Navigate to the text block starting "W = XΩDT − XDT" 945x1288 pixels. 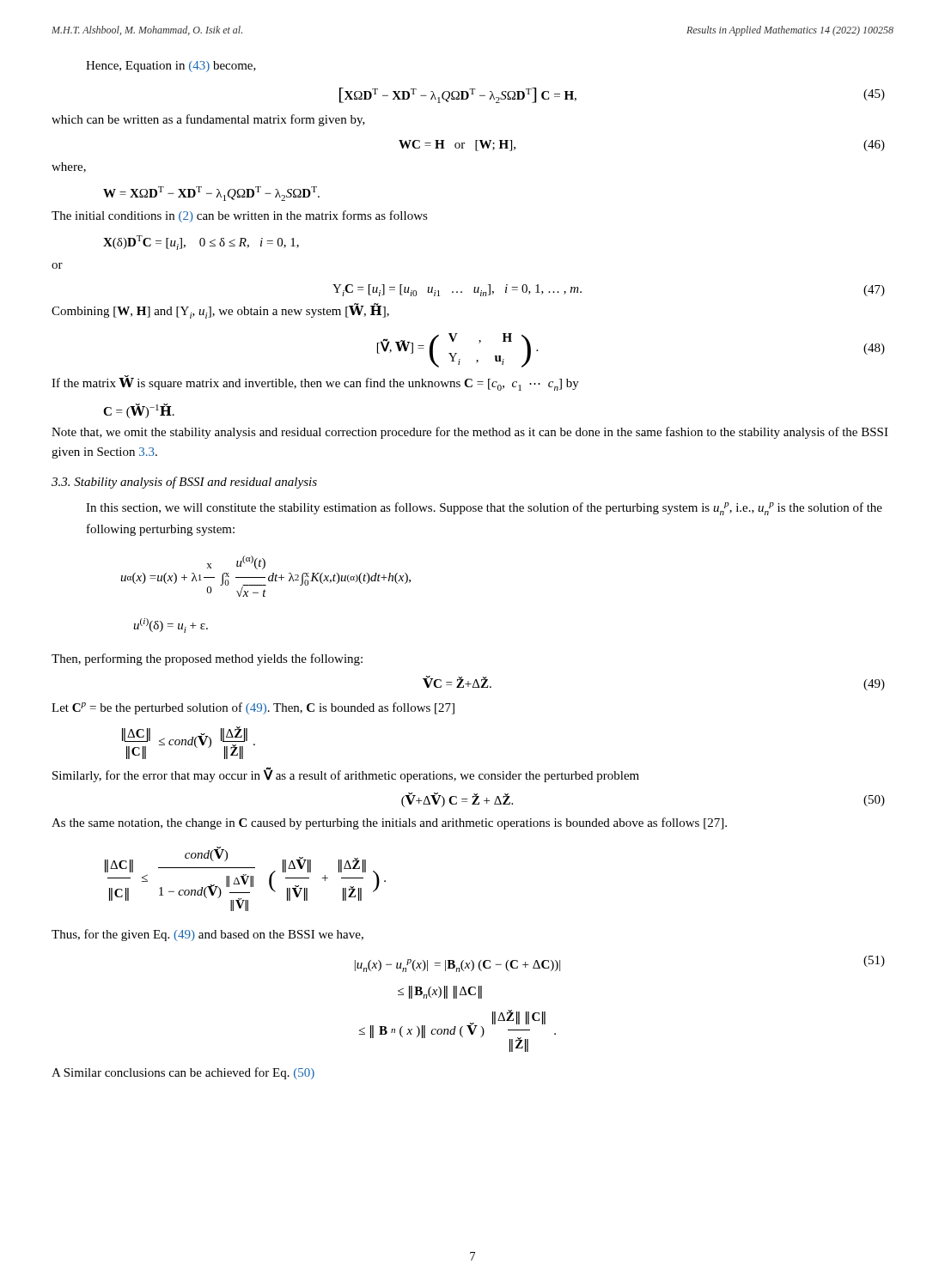[212, 193]
